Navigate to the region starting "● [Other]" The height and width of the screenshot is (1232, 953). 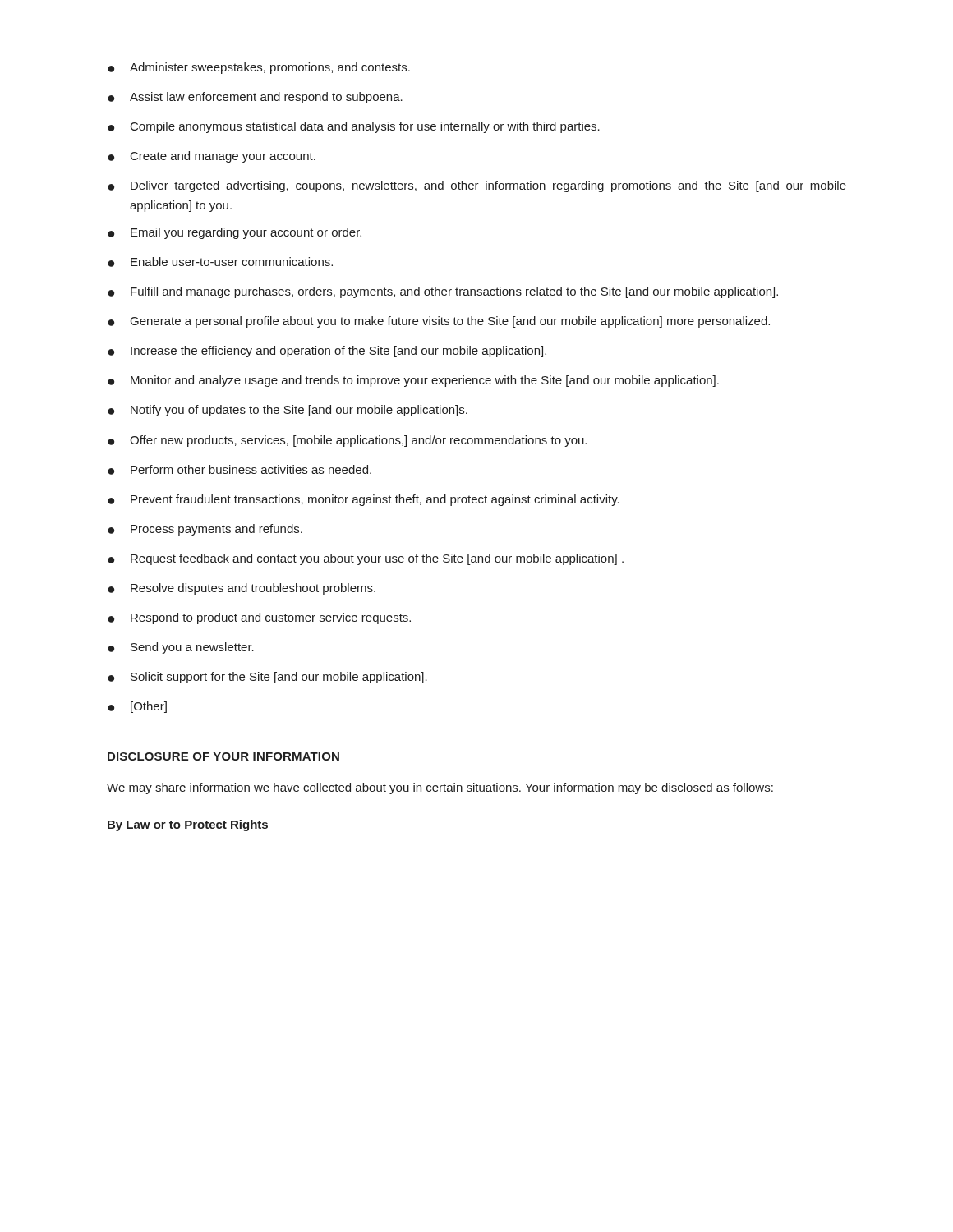137,707
